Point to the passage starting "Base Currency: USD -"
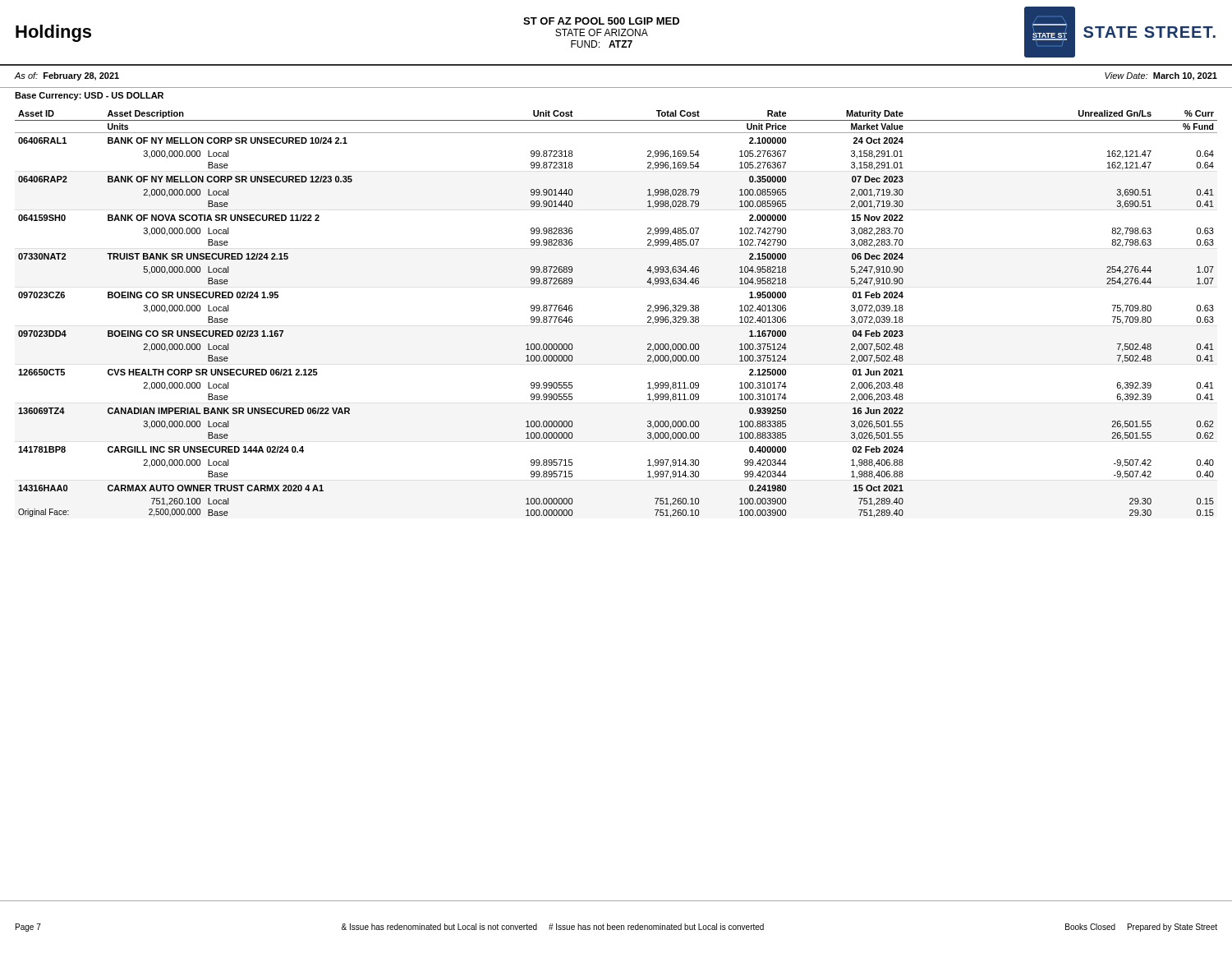 coord(89,95)
